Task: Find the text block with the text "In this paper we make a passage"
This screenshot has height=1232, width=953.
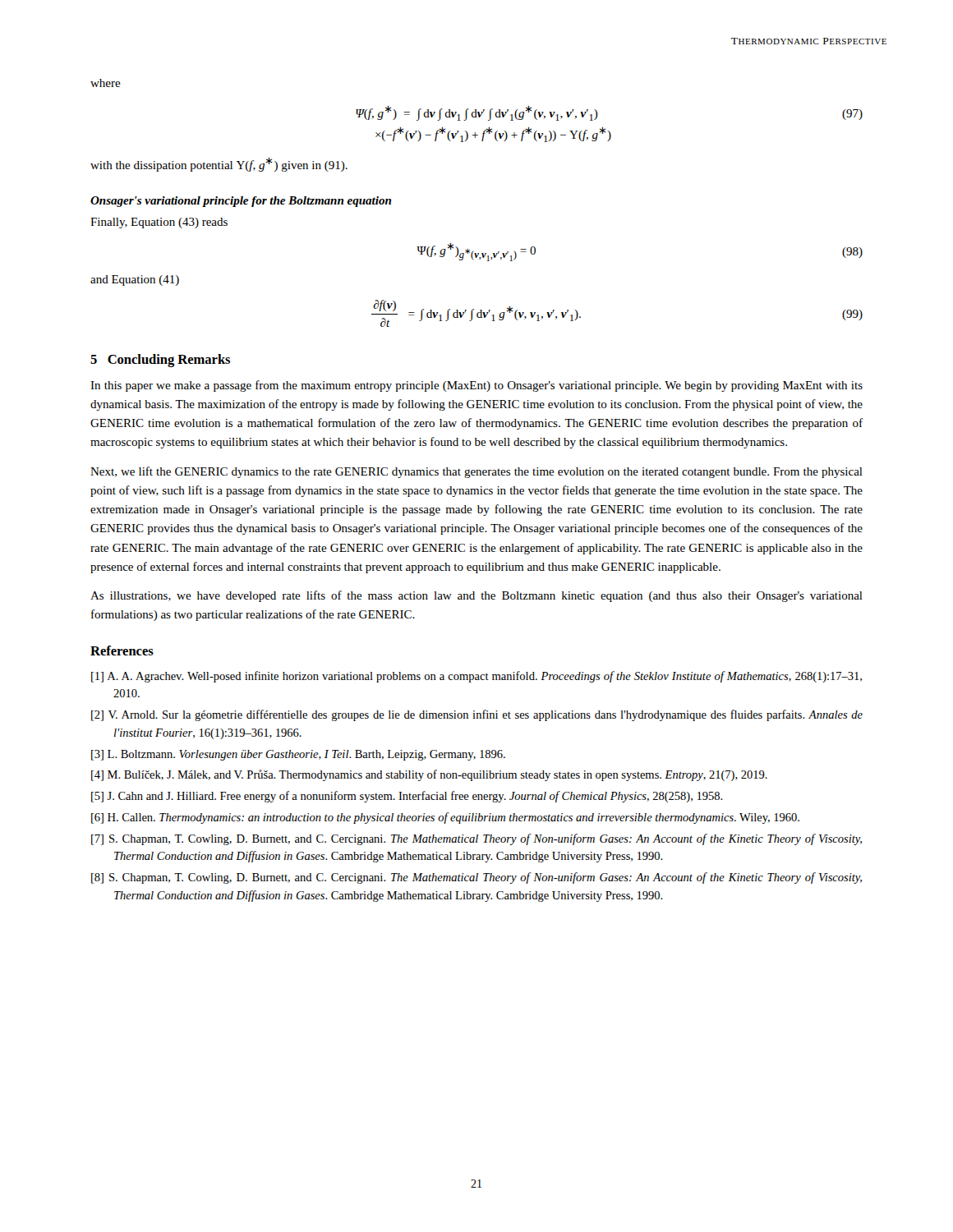Action: coord(476,413)
